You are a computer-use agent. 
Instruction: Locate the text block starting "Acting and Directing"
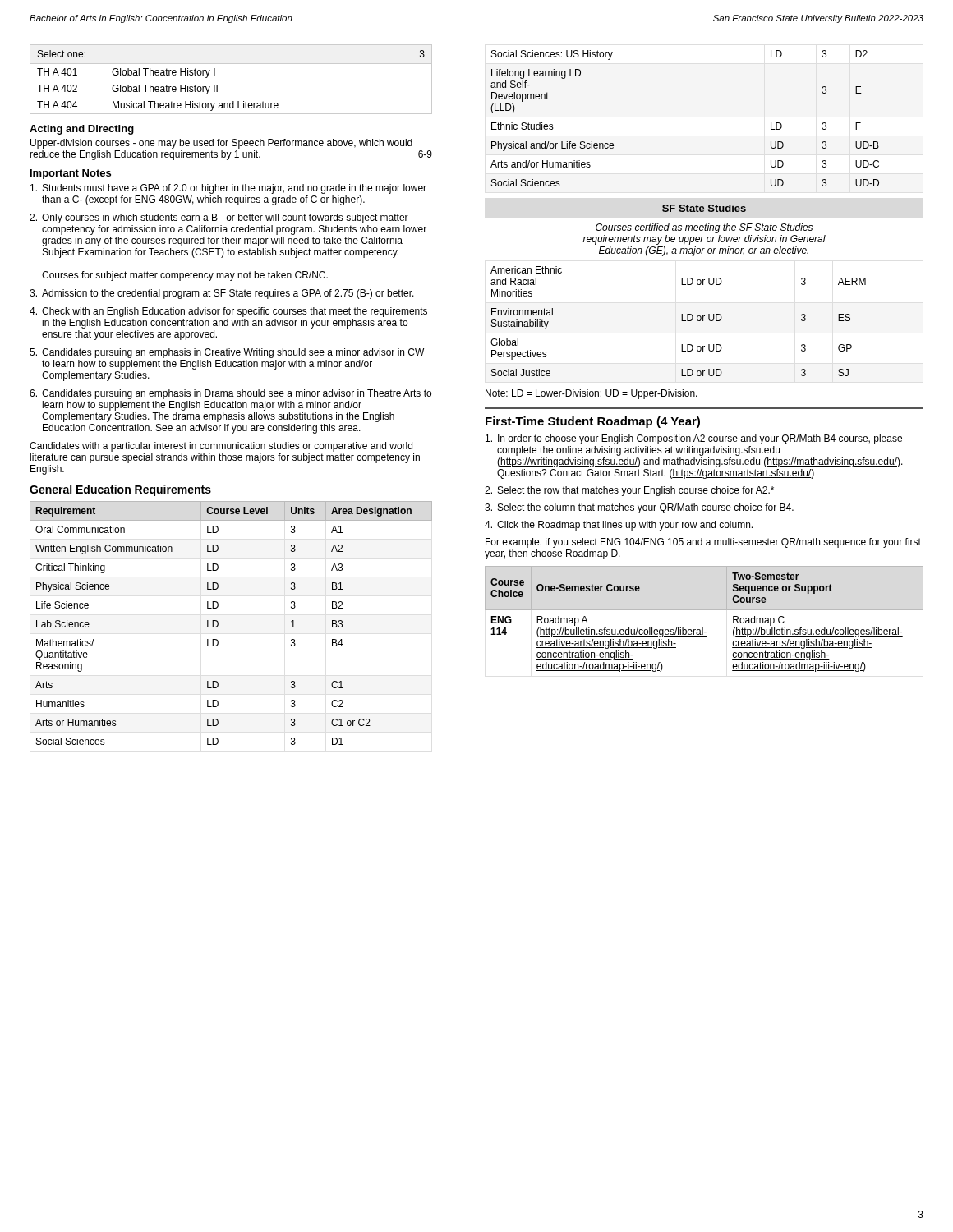tap(82, 128)
